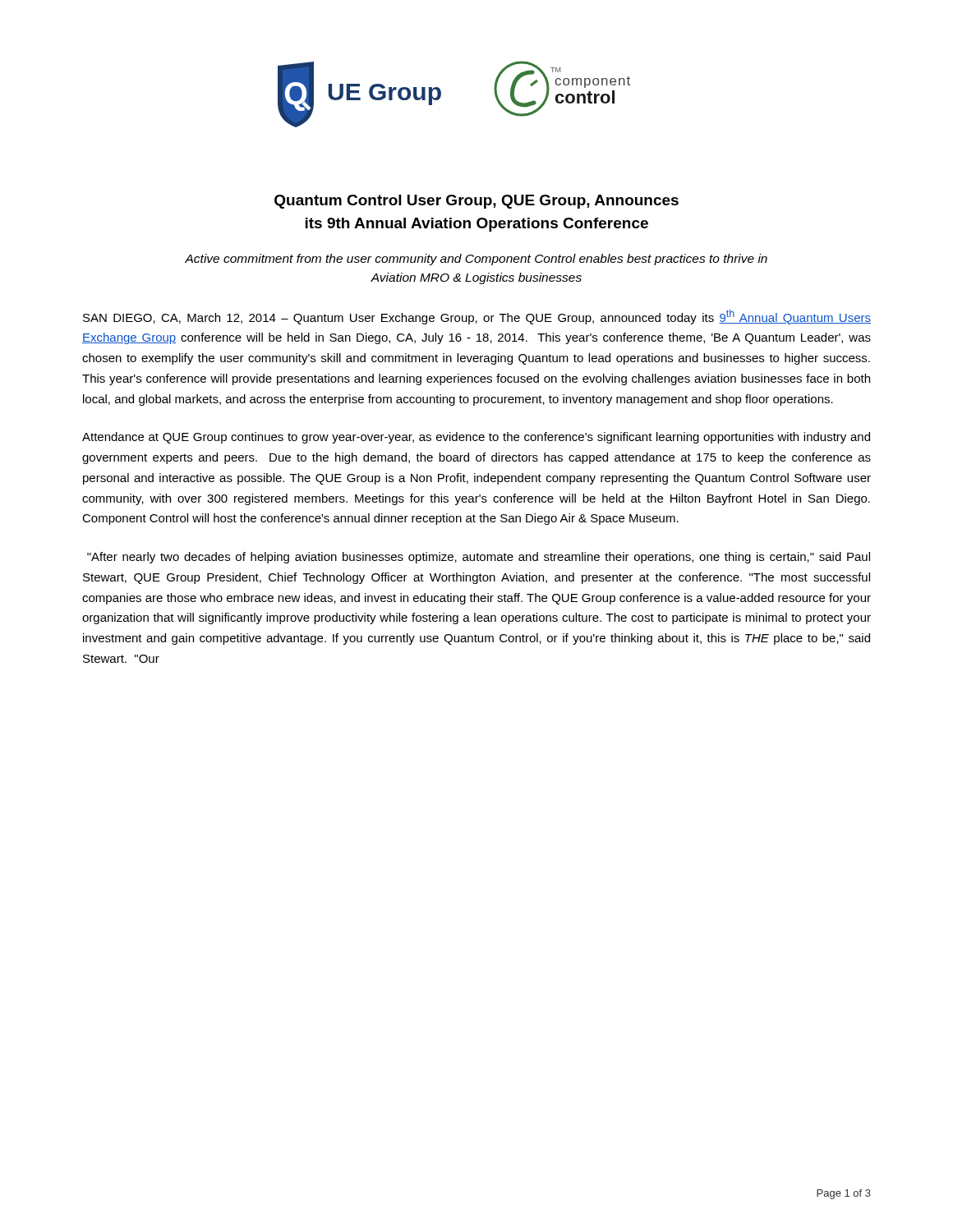This screenshot has width=953, height=1232.
Task: Where is the passage that starts "Active commitment from the user"?
Action: pos(476,268)
